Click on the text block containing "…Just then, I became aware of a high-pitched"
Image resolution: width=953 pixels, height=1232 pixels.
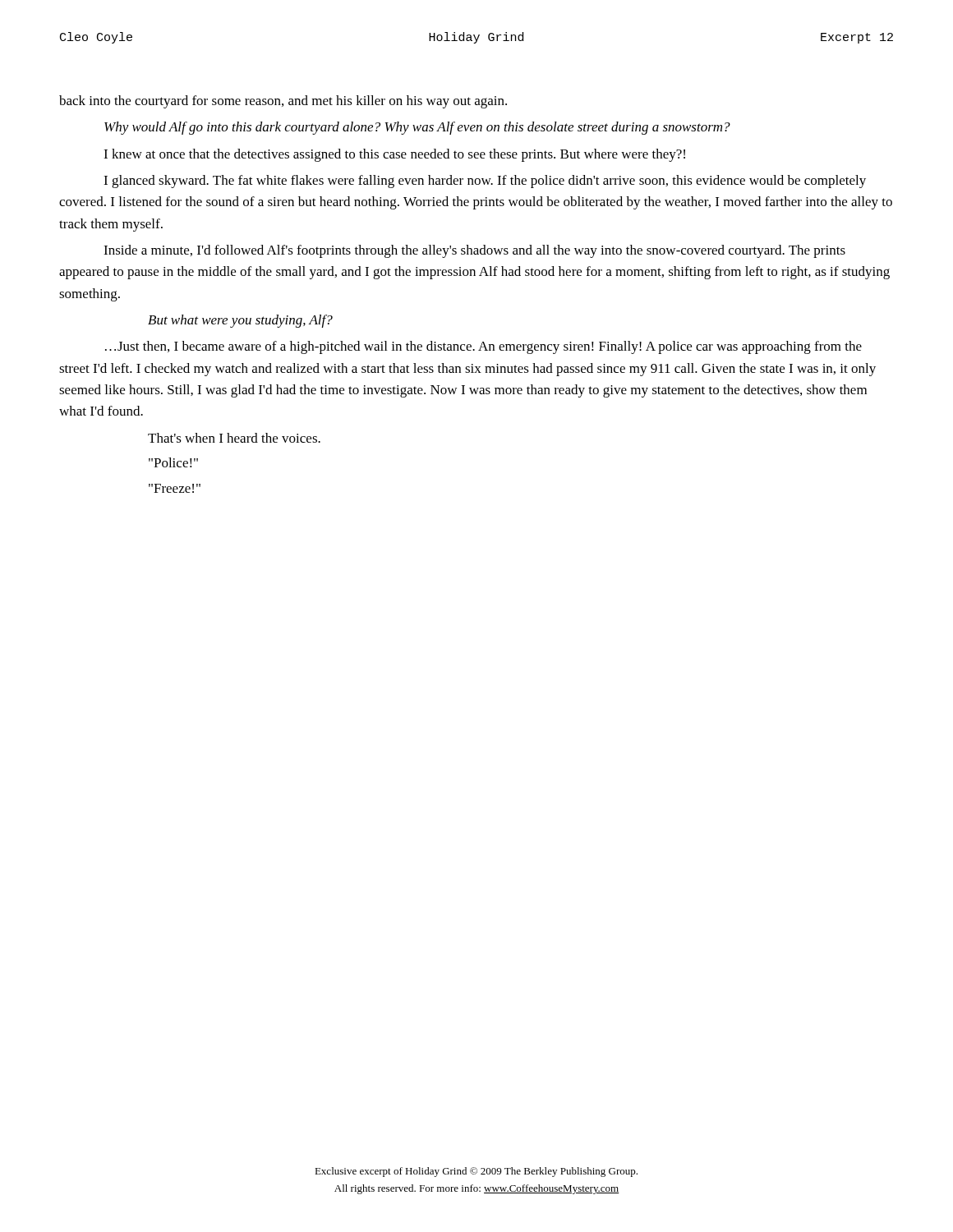476,380
